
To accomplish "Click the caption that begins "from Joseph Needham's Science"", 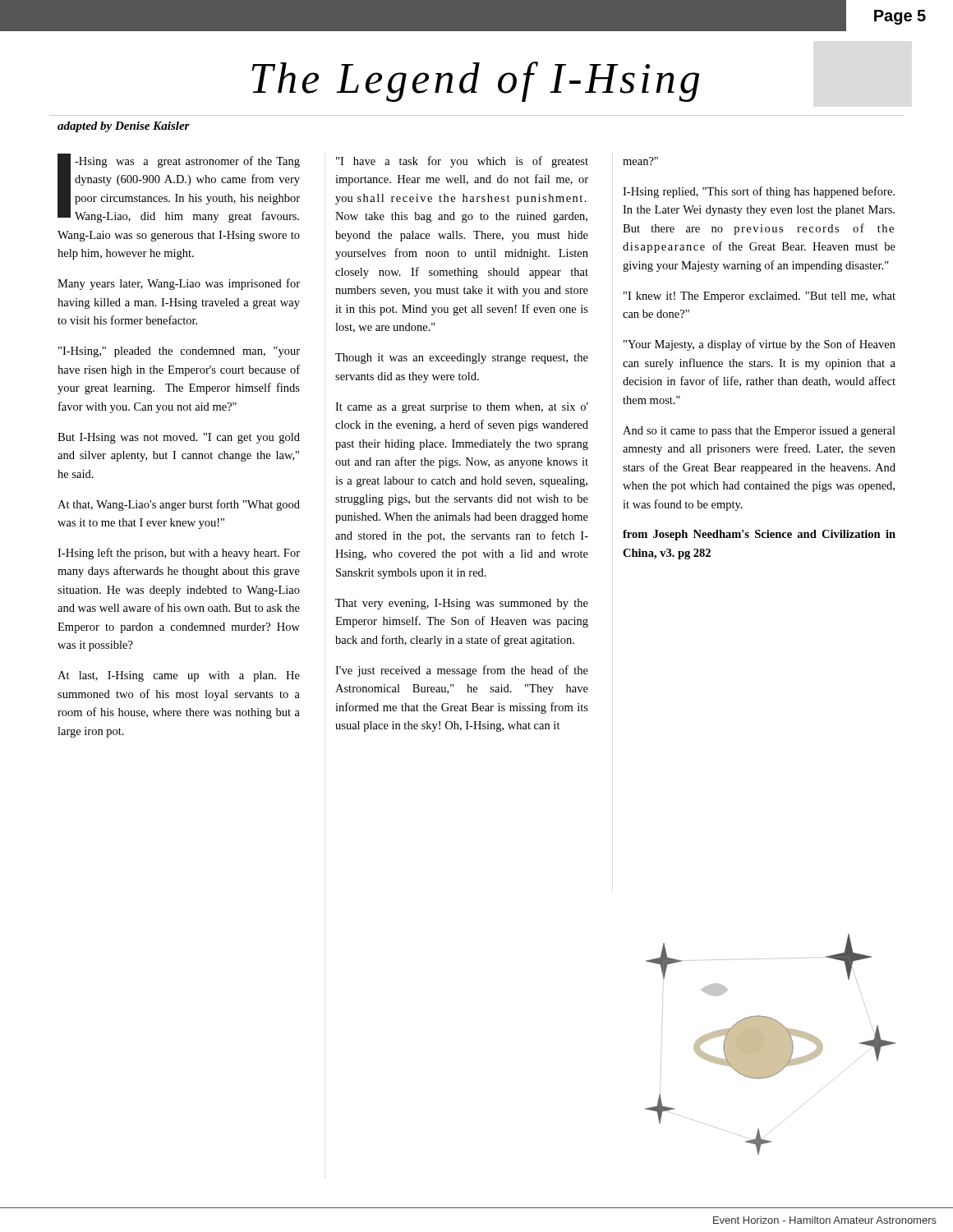I will coord(759,544).
